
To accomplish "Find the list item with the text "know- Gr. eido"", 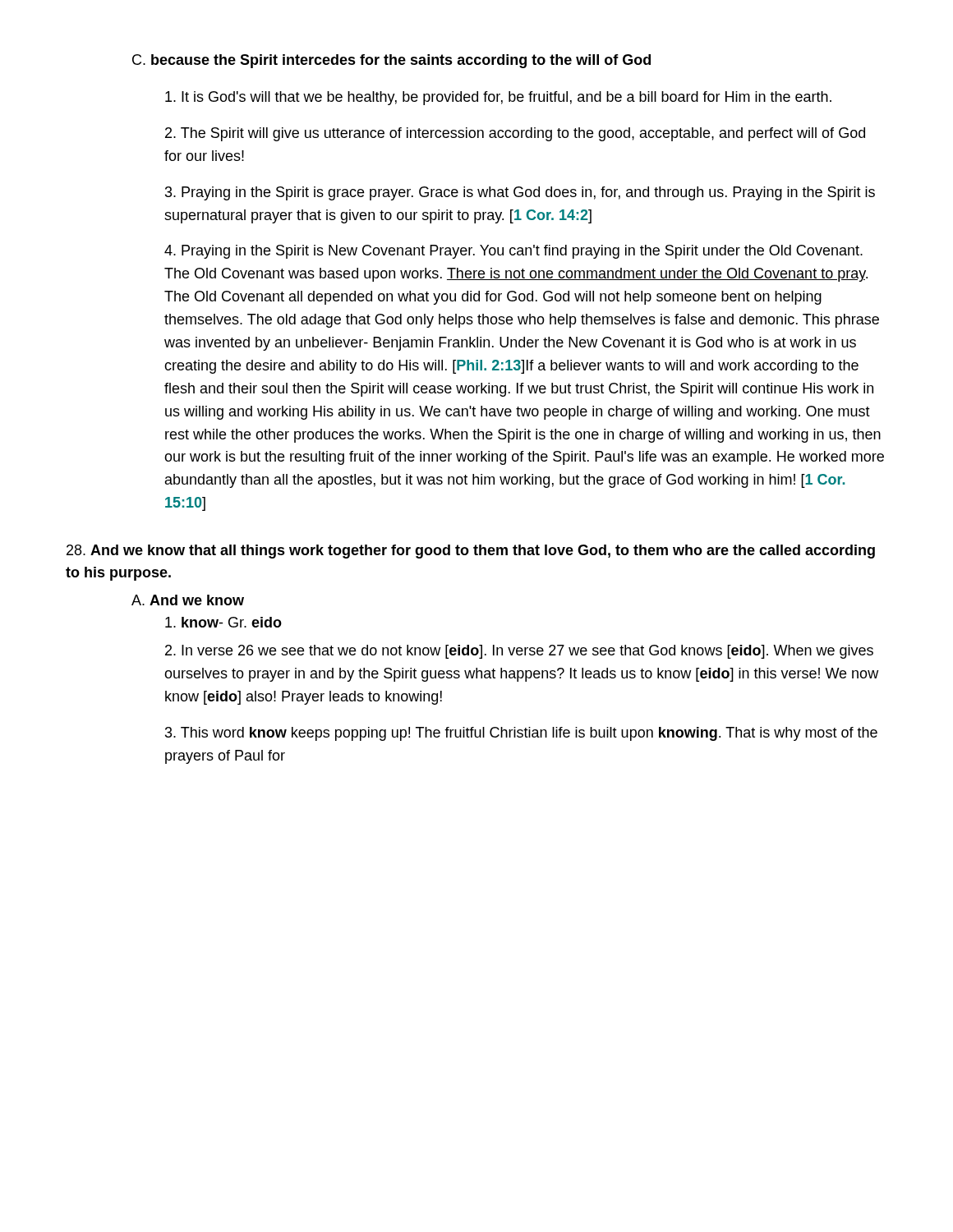I will coord(223,623).
